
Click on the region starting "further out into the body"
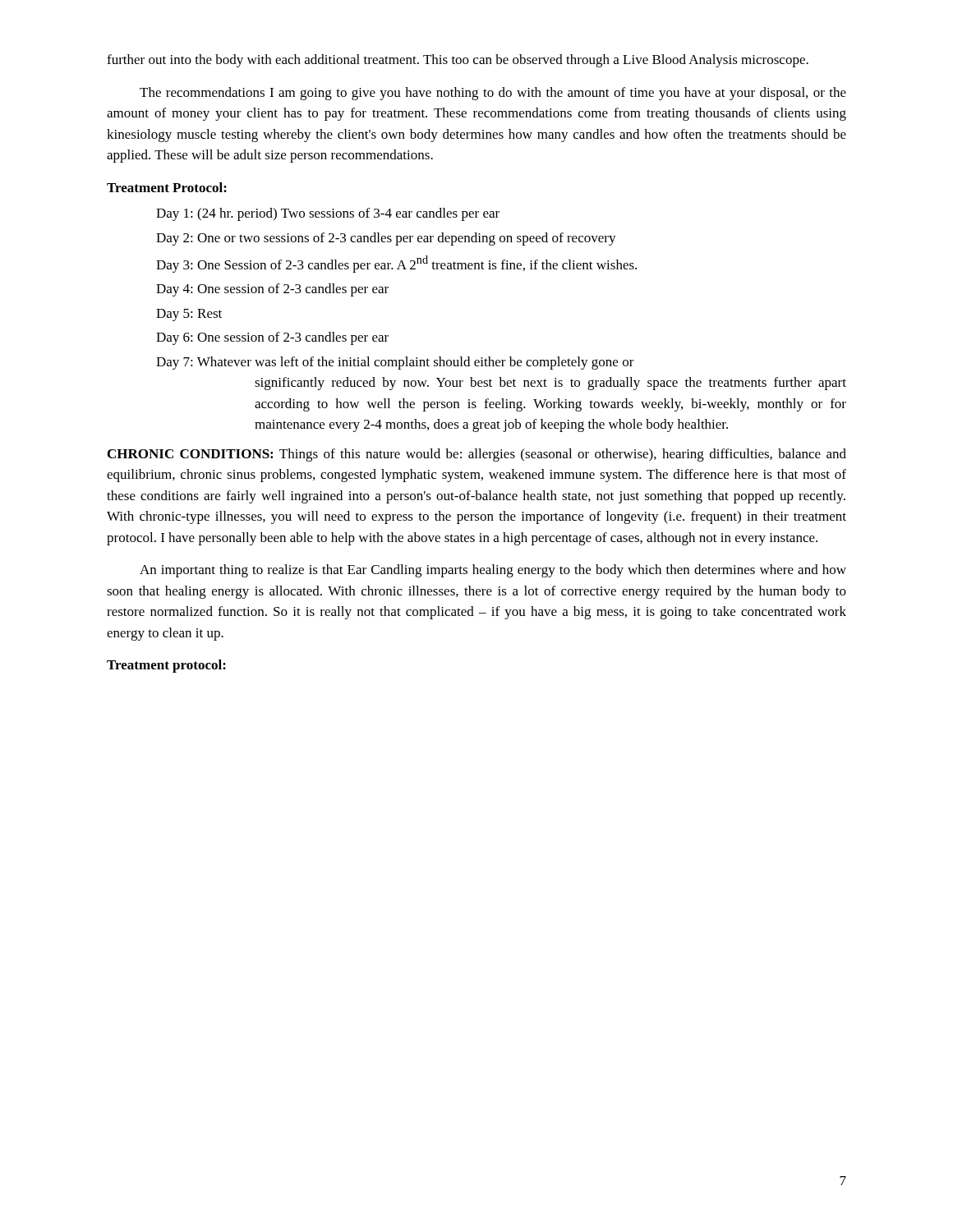(476, 60)
